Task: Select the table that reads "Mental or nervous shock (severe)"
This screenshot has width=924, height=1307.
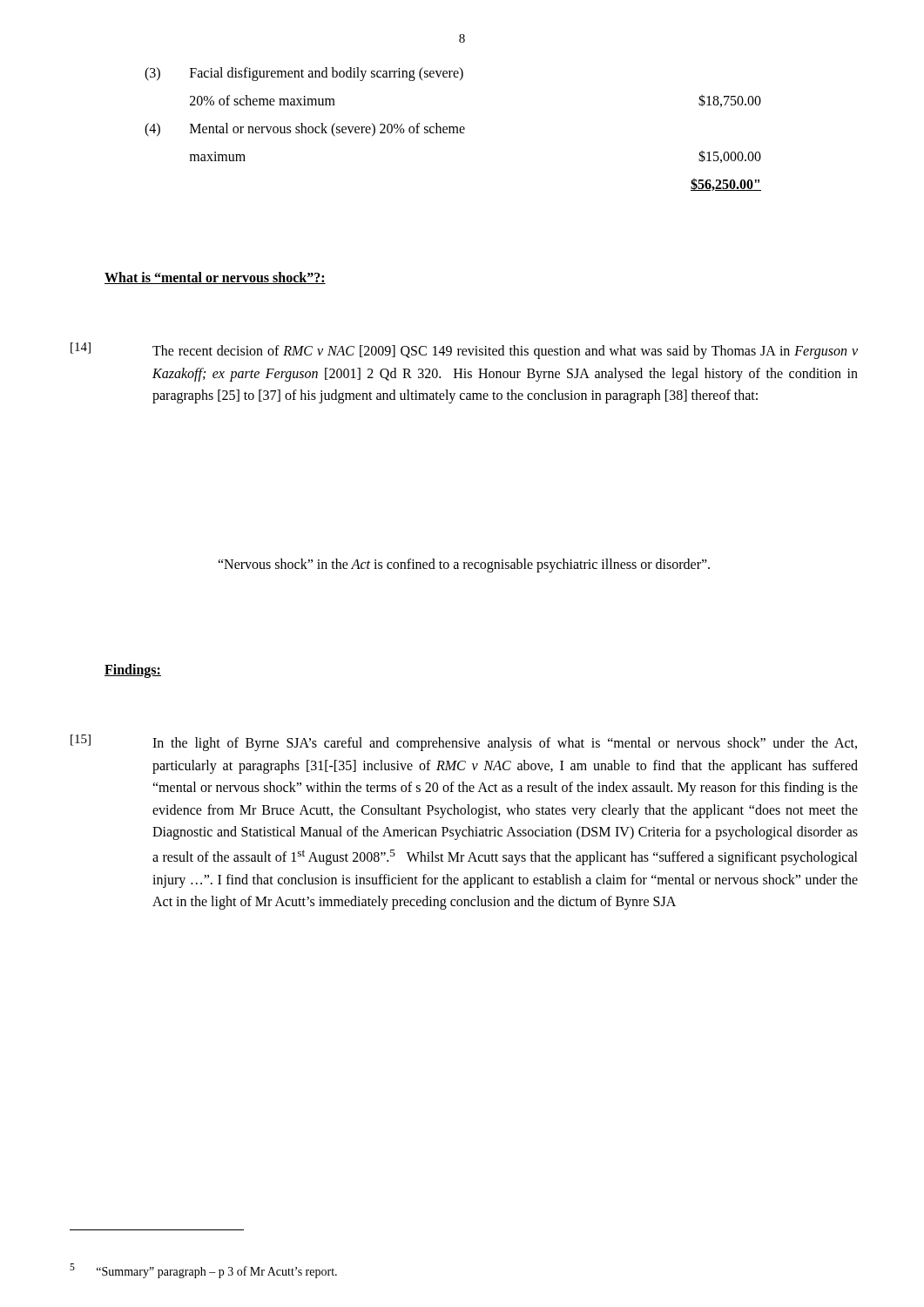Action: (453, 129)
